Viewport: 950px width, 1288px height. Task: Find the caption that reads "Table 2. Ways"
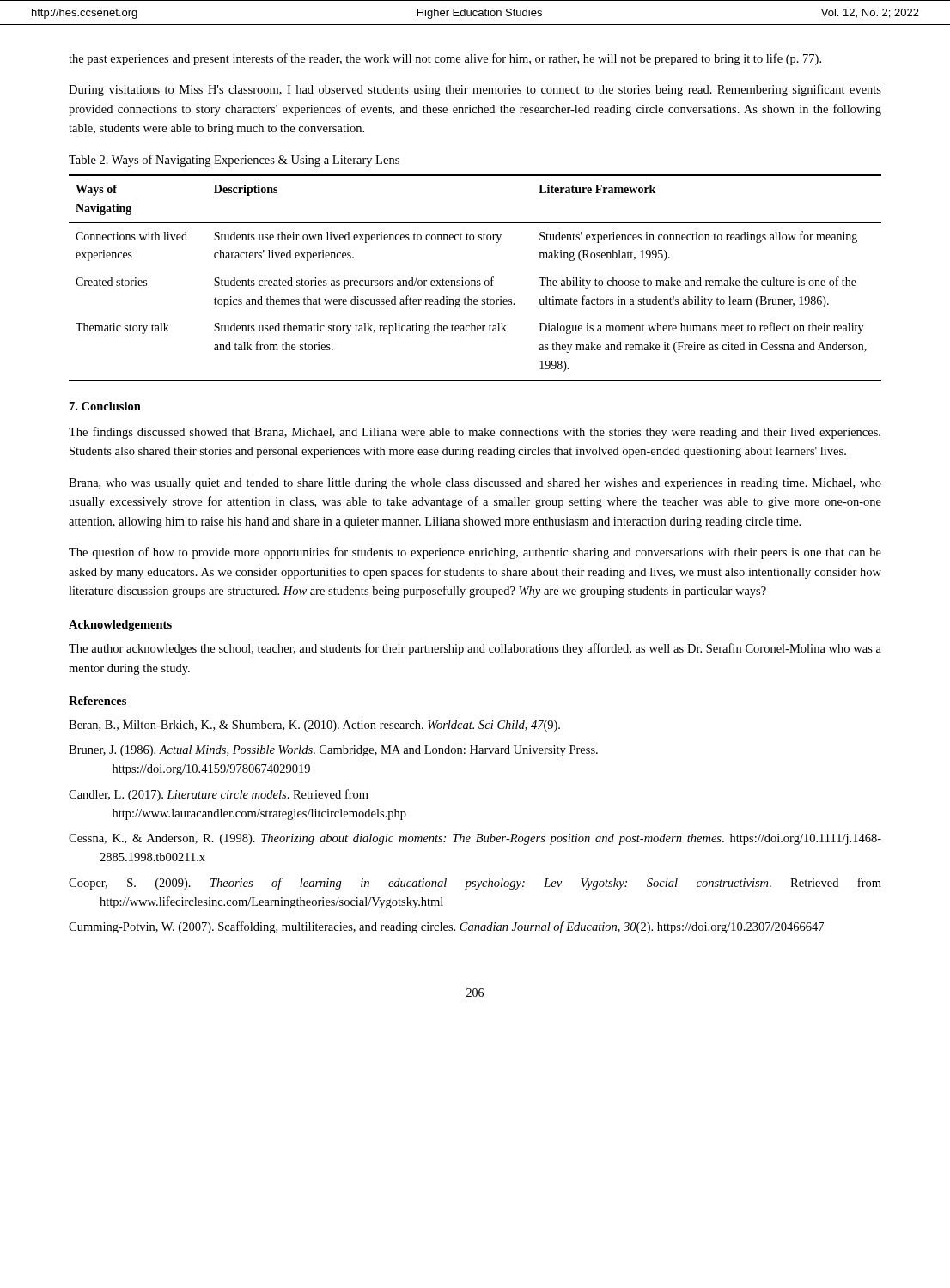click(234, 160)
